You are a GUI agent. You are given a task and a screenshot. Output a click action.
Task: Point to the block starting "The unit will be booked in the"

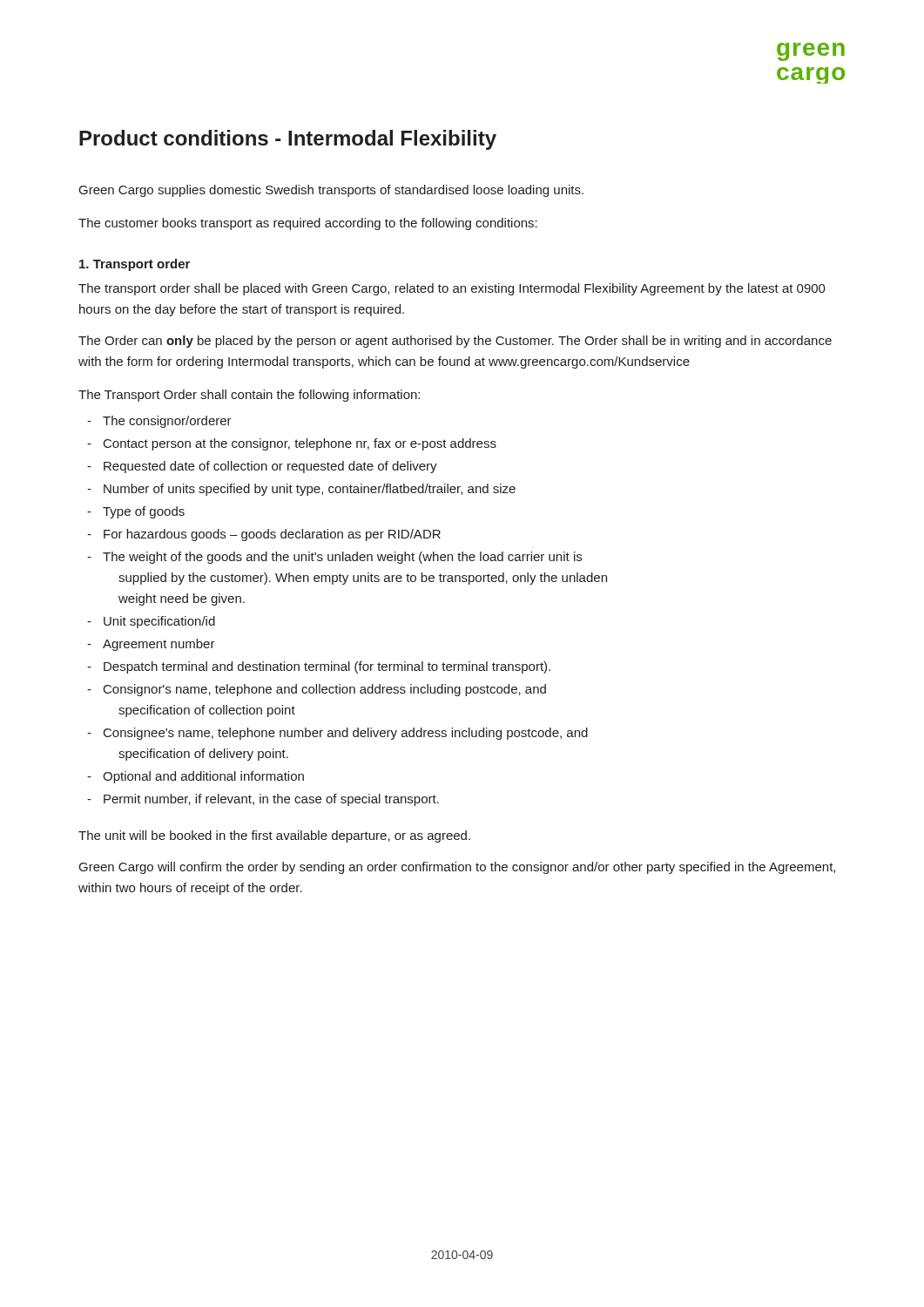click(275, 835)
